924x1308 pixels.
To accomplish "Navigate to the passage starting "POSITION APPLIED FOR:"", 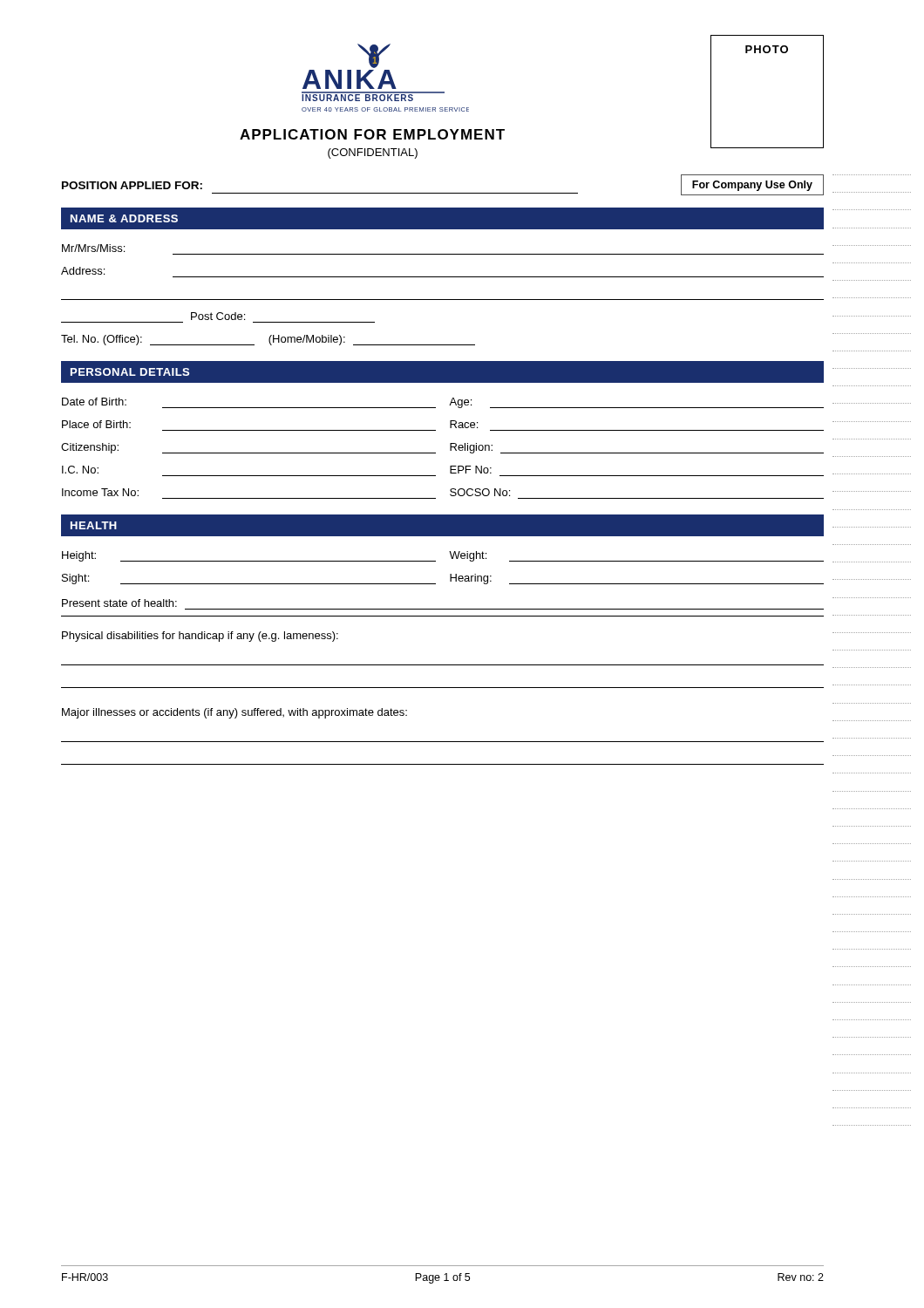I will [x=132, y=185].
